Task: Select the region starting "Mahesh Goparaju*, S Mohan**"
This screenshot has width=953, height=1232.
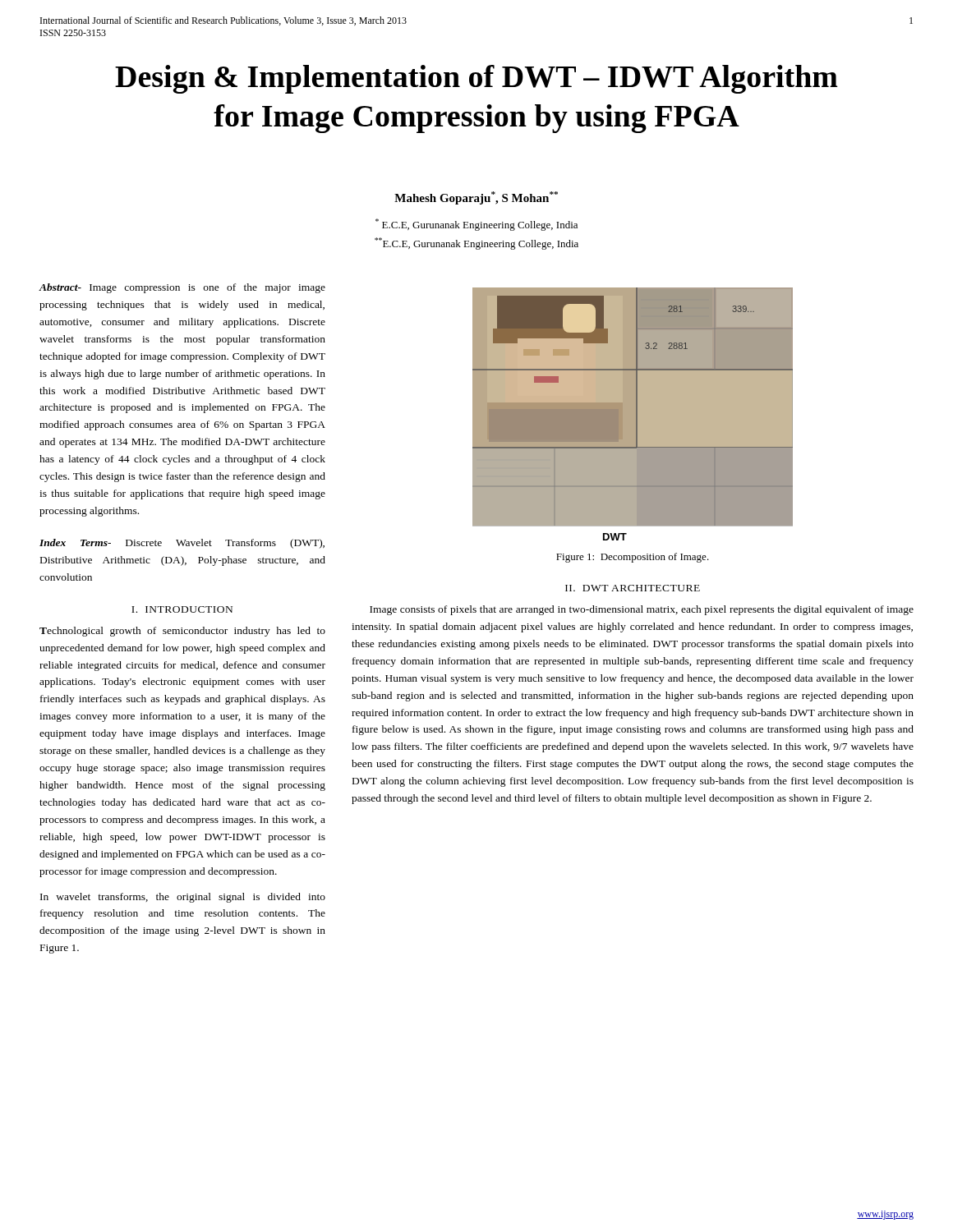Action: click(476, 197)
